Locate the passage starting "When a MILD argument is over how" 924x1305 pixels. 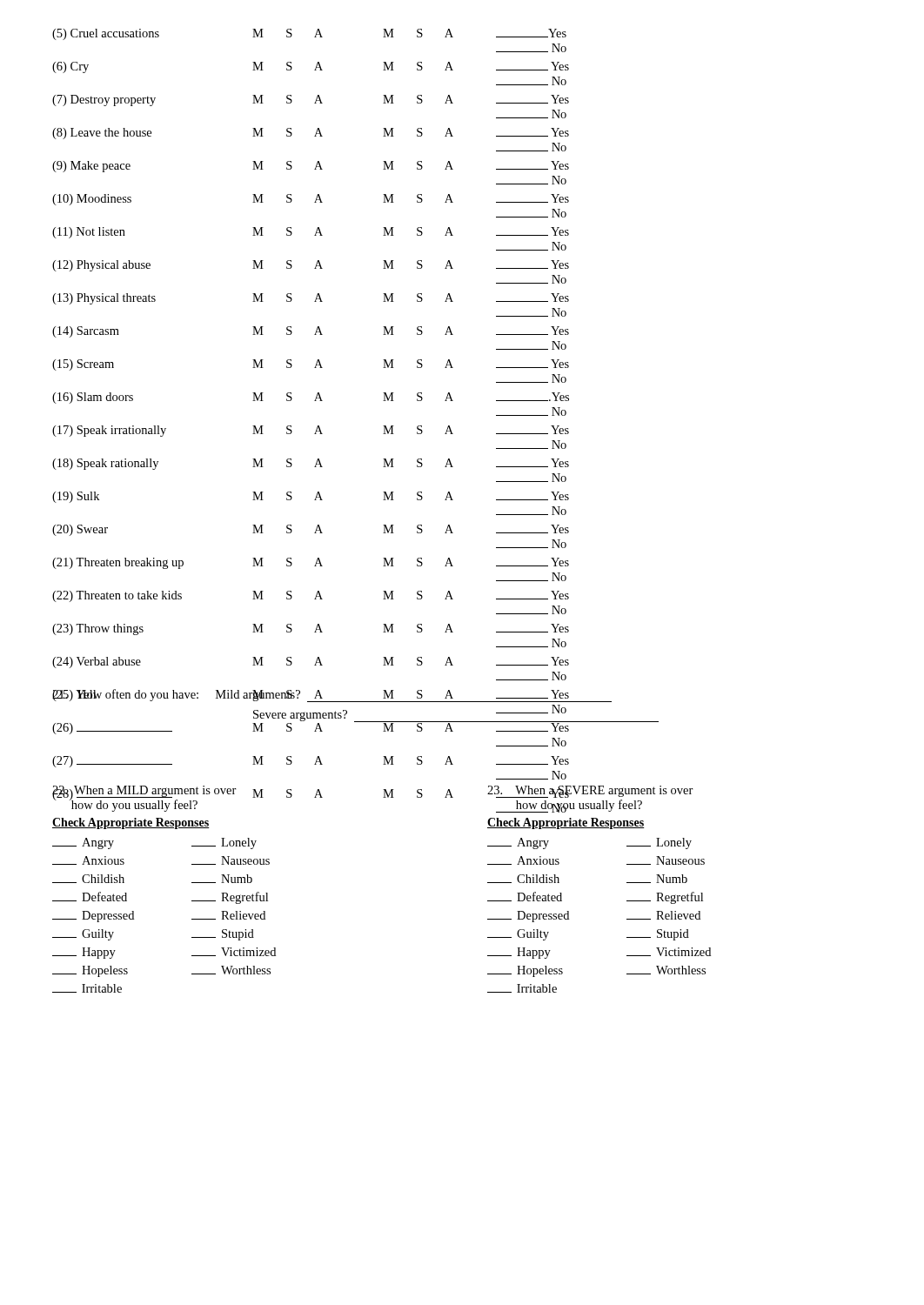[244, 890]
